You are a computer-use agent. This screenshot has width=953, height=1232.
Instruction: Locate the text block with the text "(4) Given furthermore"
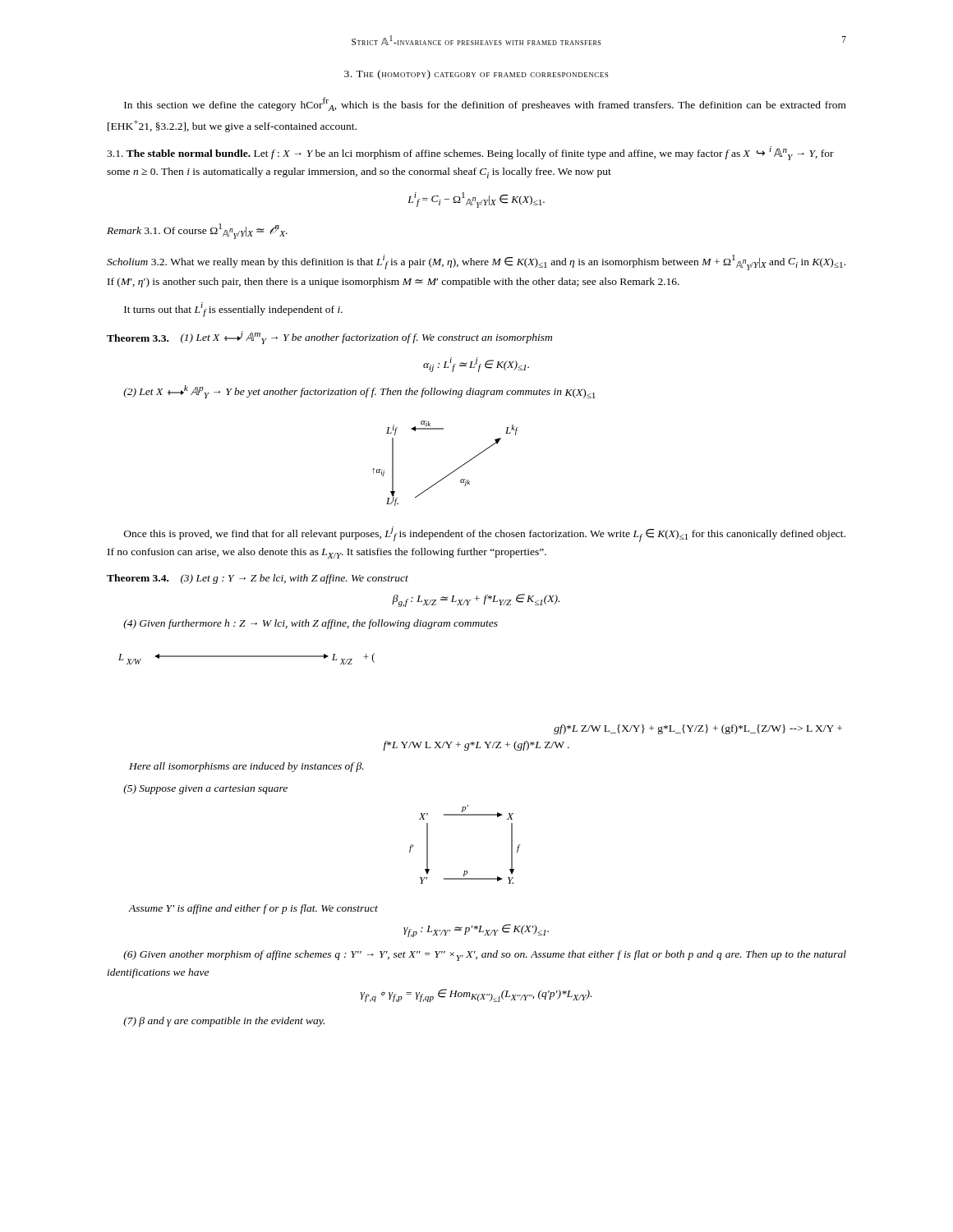pyautogui.click(x=311, y=623)
